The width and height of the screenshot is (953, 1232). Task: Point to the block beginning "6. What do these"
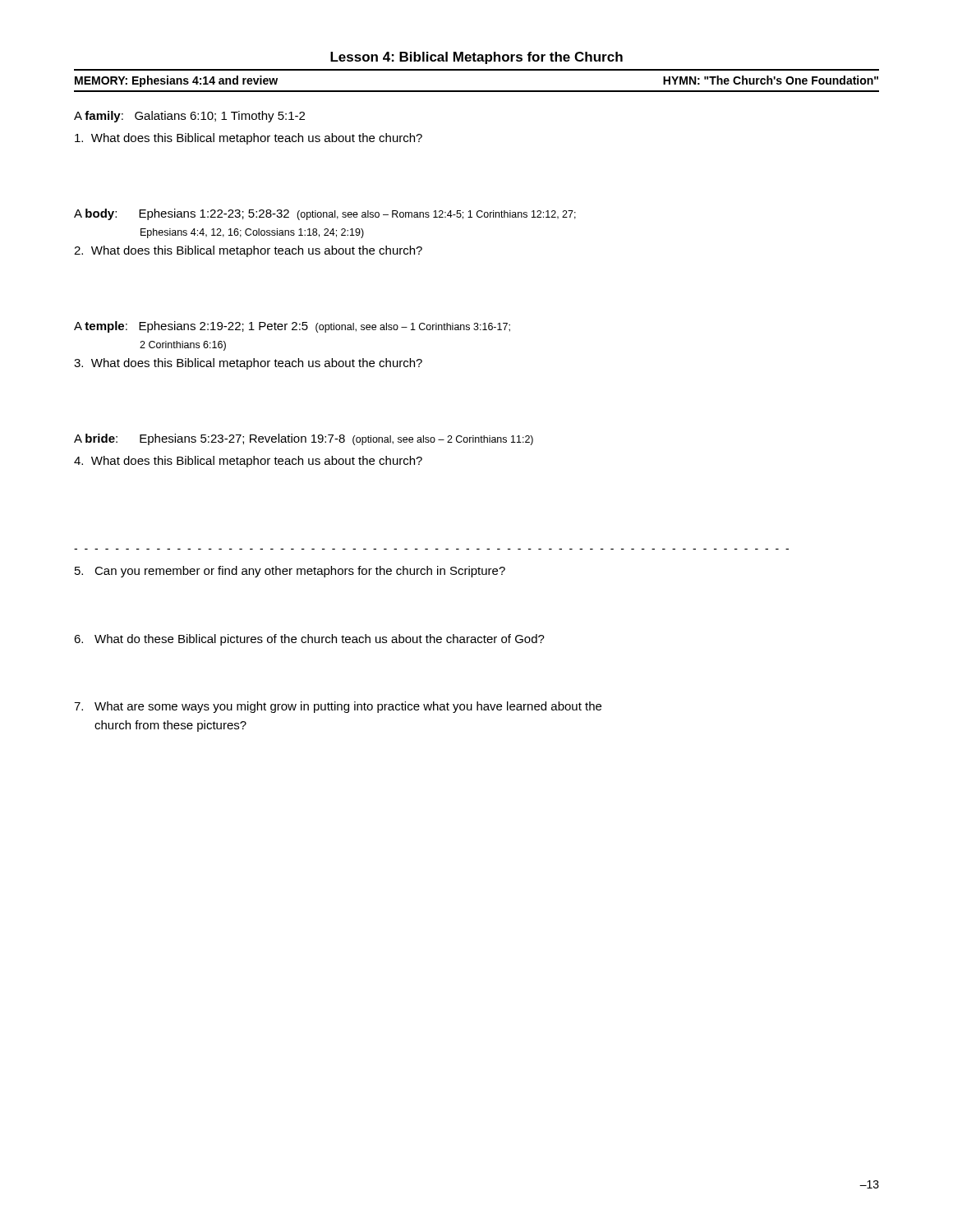pos(309,638)
